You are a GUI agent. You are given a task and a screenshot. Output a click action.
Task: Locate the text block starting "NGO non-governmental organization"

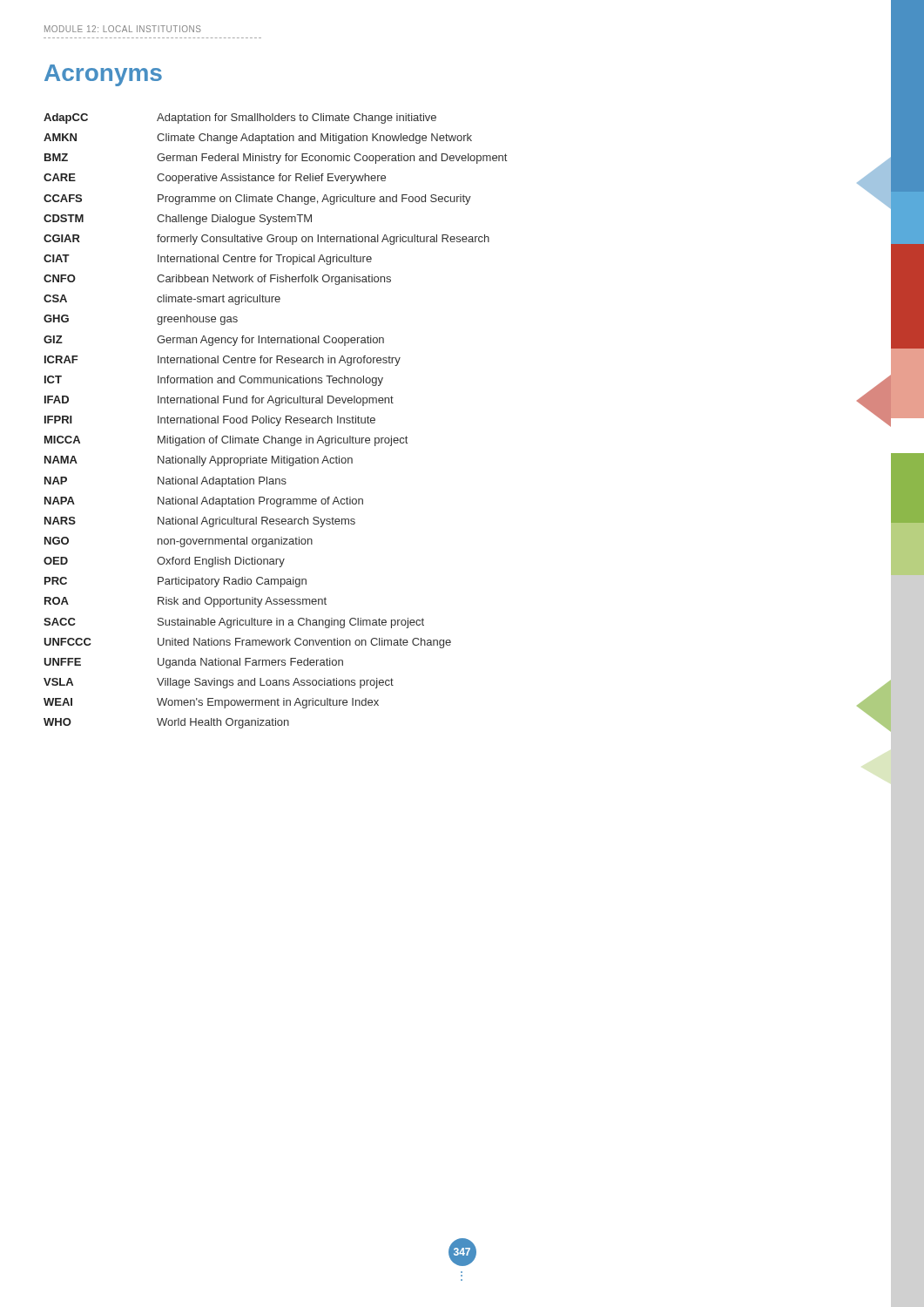178,541
